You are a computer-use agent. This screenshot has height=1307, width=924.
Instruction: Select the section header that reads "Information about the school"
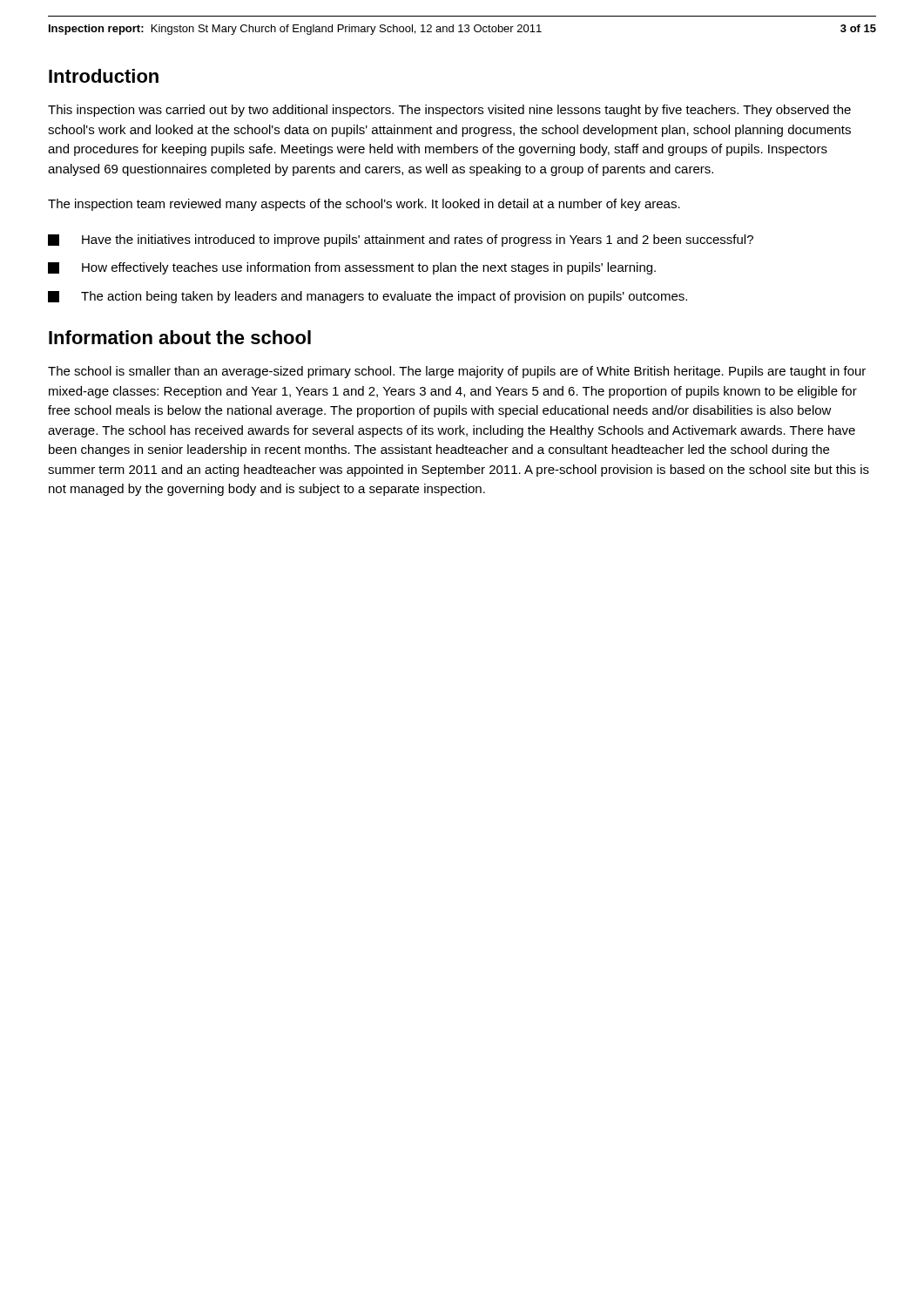[x=180, y=338]
